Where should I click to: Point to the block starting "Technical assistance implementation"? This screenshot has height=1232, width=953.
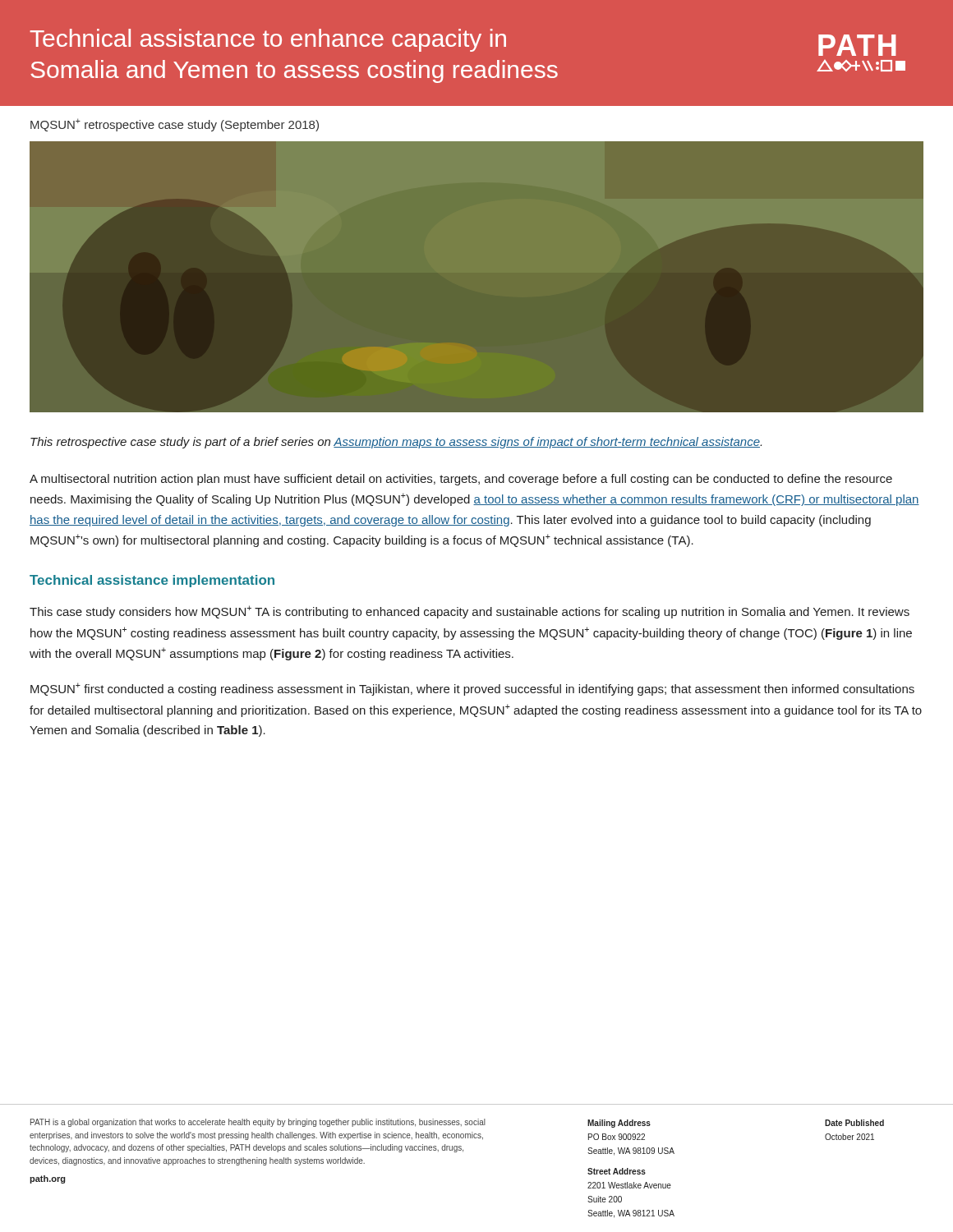pyautogui.click(x=152, y=580)
